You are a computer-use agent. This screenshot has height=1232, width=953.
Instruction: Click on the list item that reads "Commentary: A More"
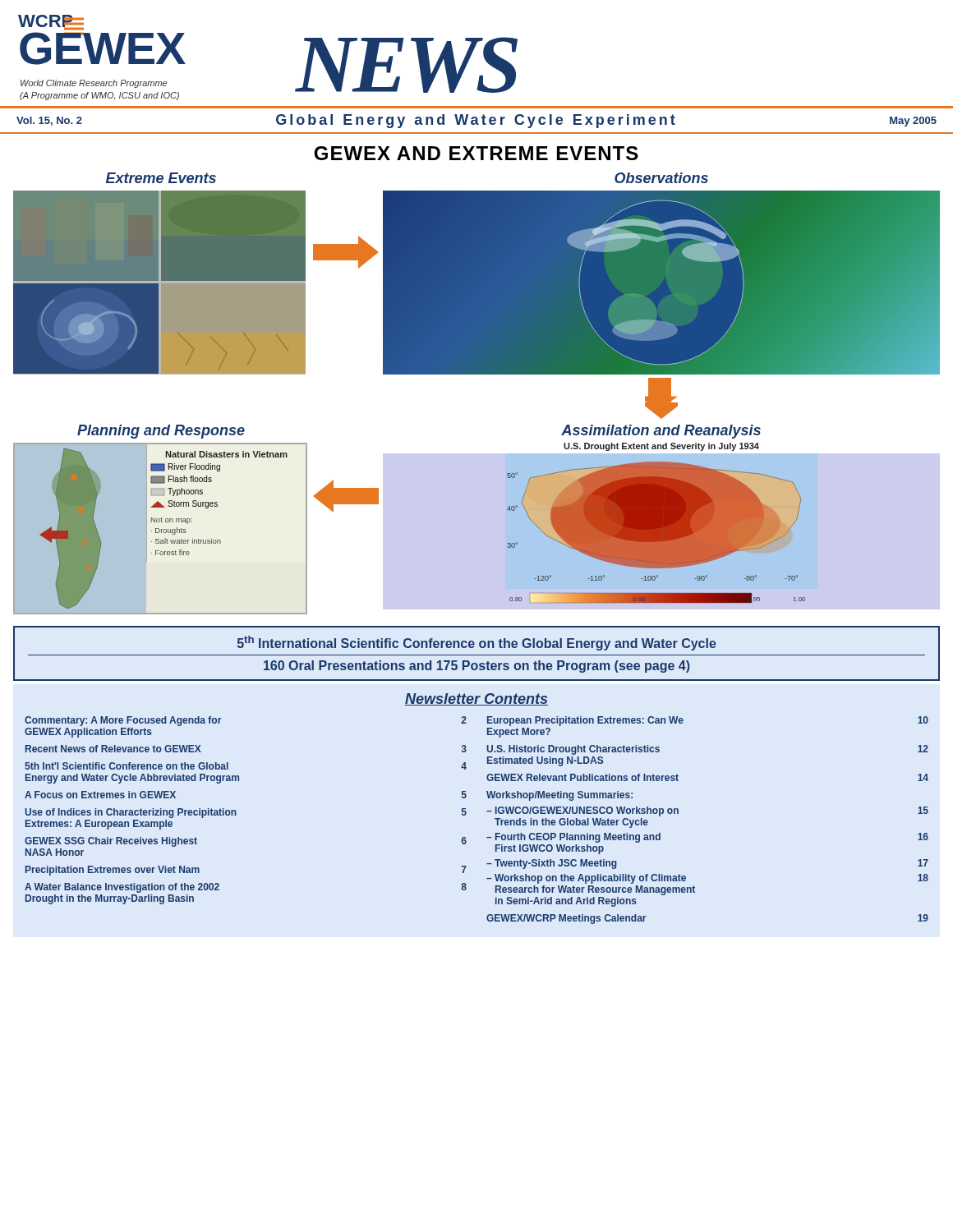[x=119, y=721]
